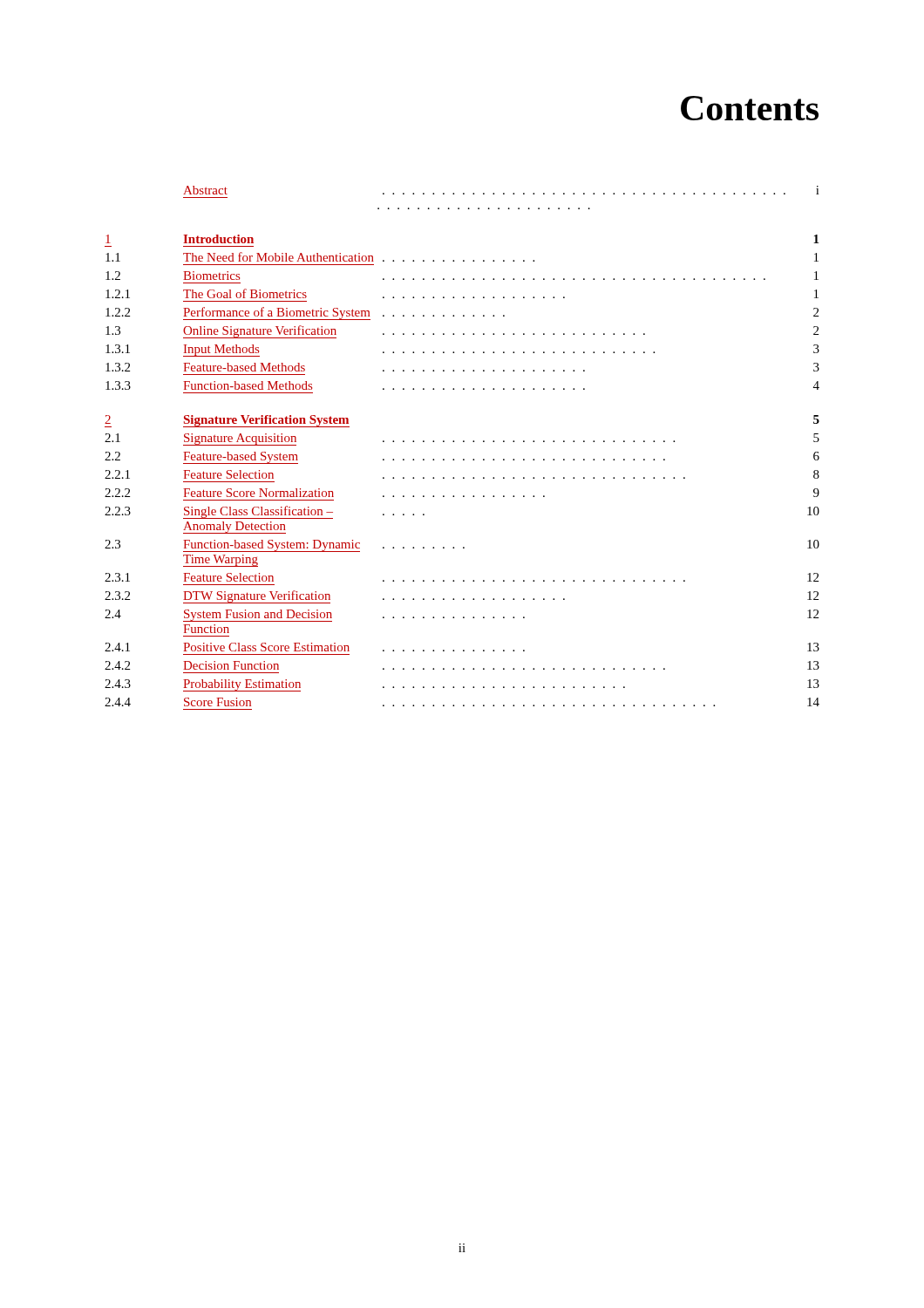This screenshot has height=1308, width=924.
Task: Locate a table
Action: pyautogui.click(x=462, y=446)
